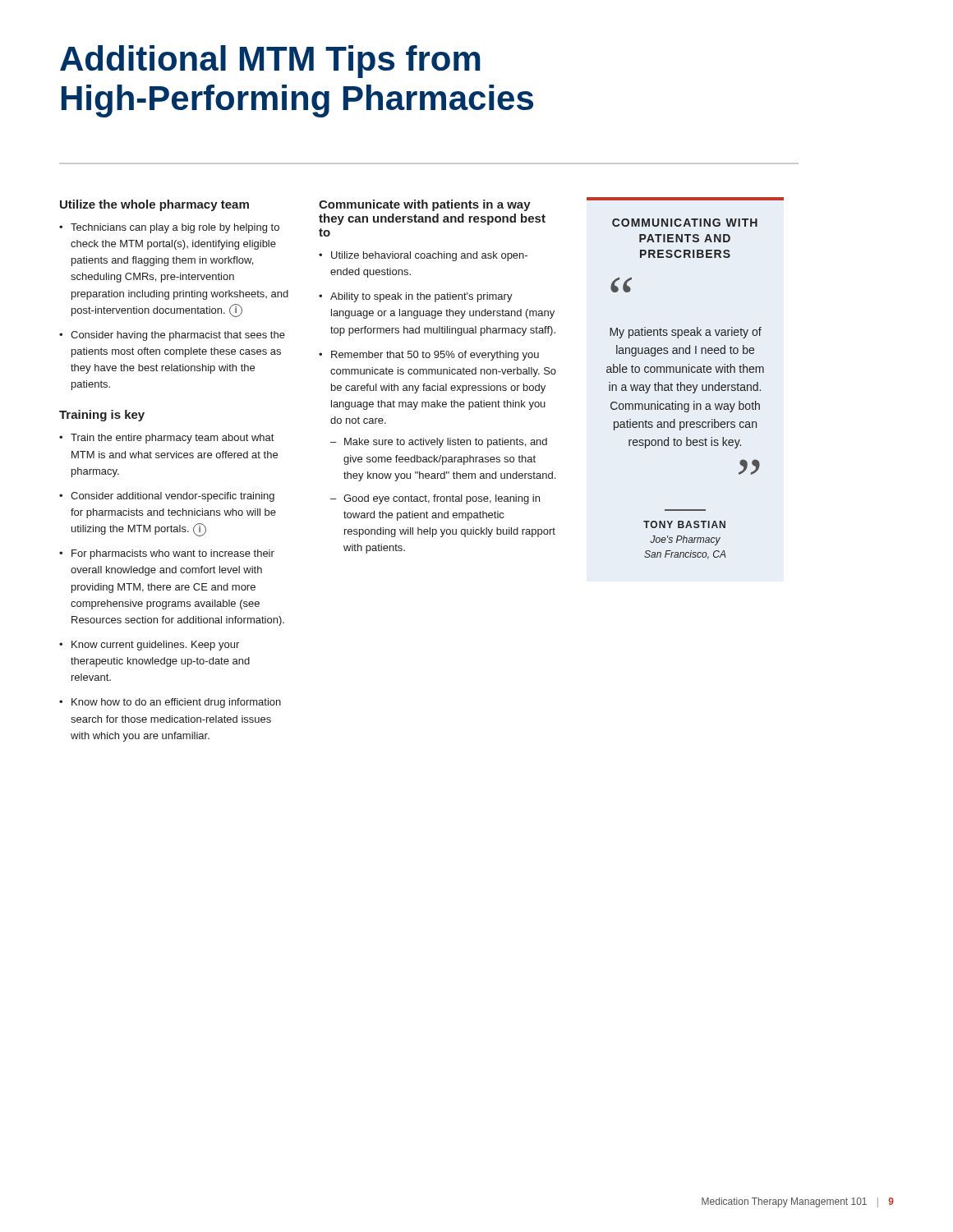Viewport: 953px width, 1232px height.
Task: Find the block on this page that starts "Consider having the"
Action: (x=178, y=359)
